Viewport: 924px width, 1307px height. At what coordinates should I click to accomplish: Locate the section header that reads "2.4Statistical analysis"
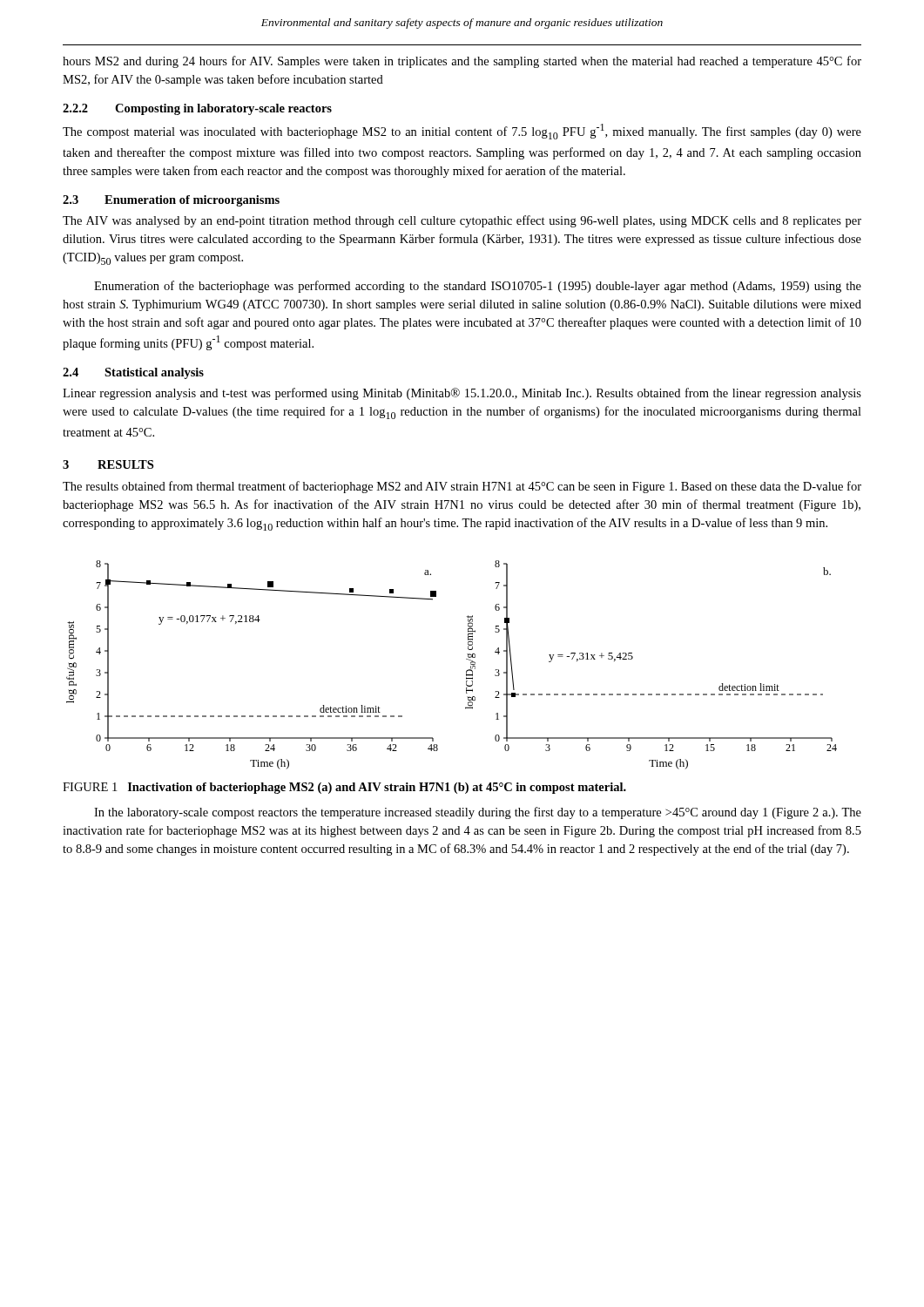pos(133,372)
